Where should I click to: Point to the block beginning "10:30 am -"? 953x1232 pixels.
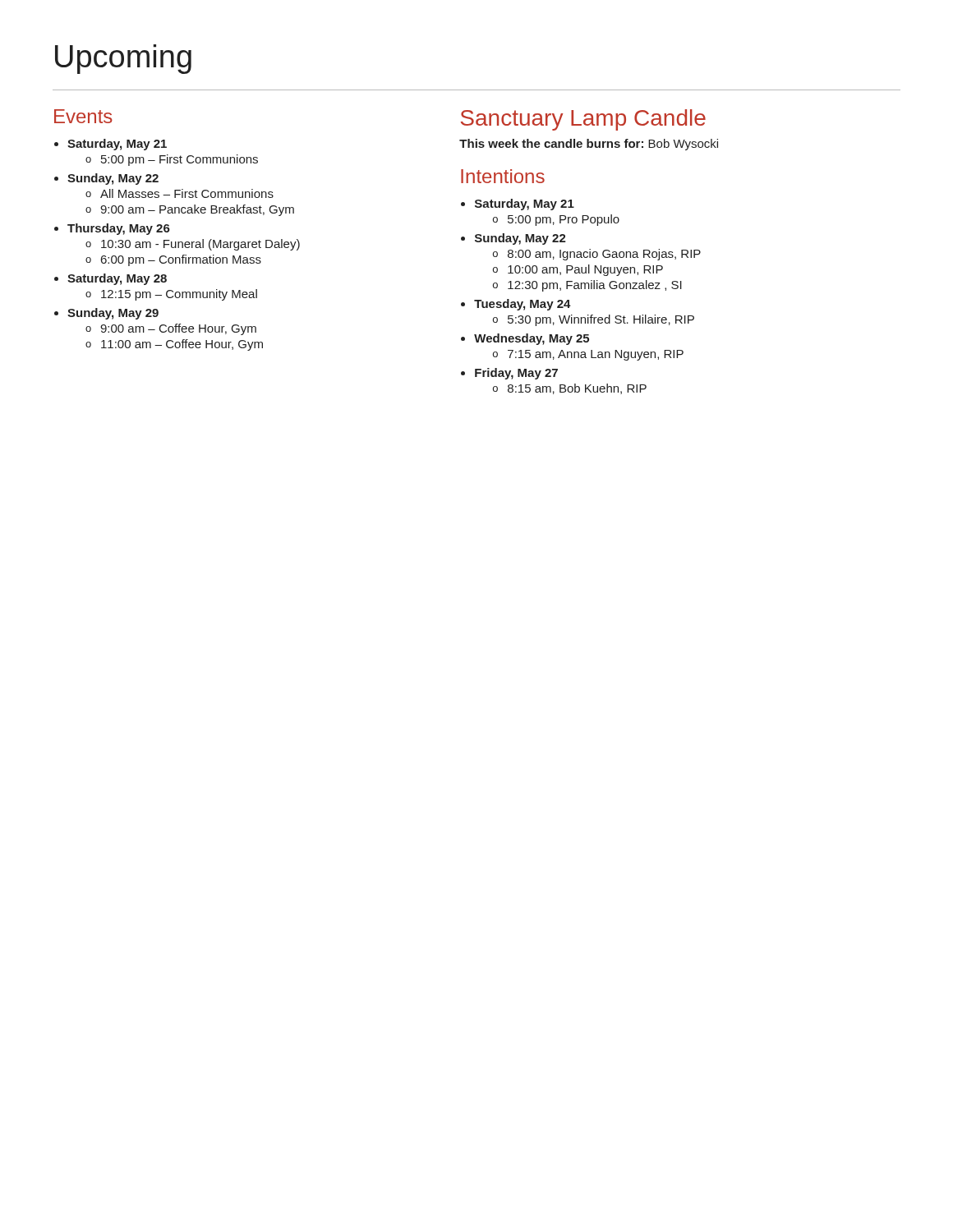pos(200,244)
